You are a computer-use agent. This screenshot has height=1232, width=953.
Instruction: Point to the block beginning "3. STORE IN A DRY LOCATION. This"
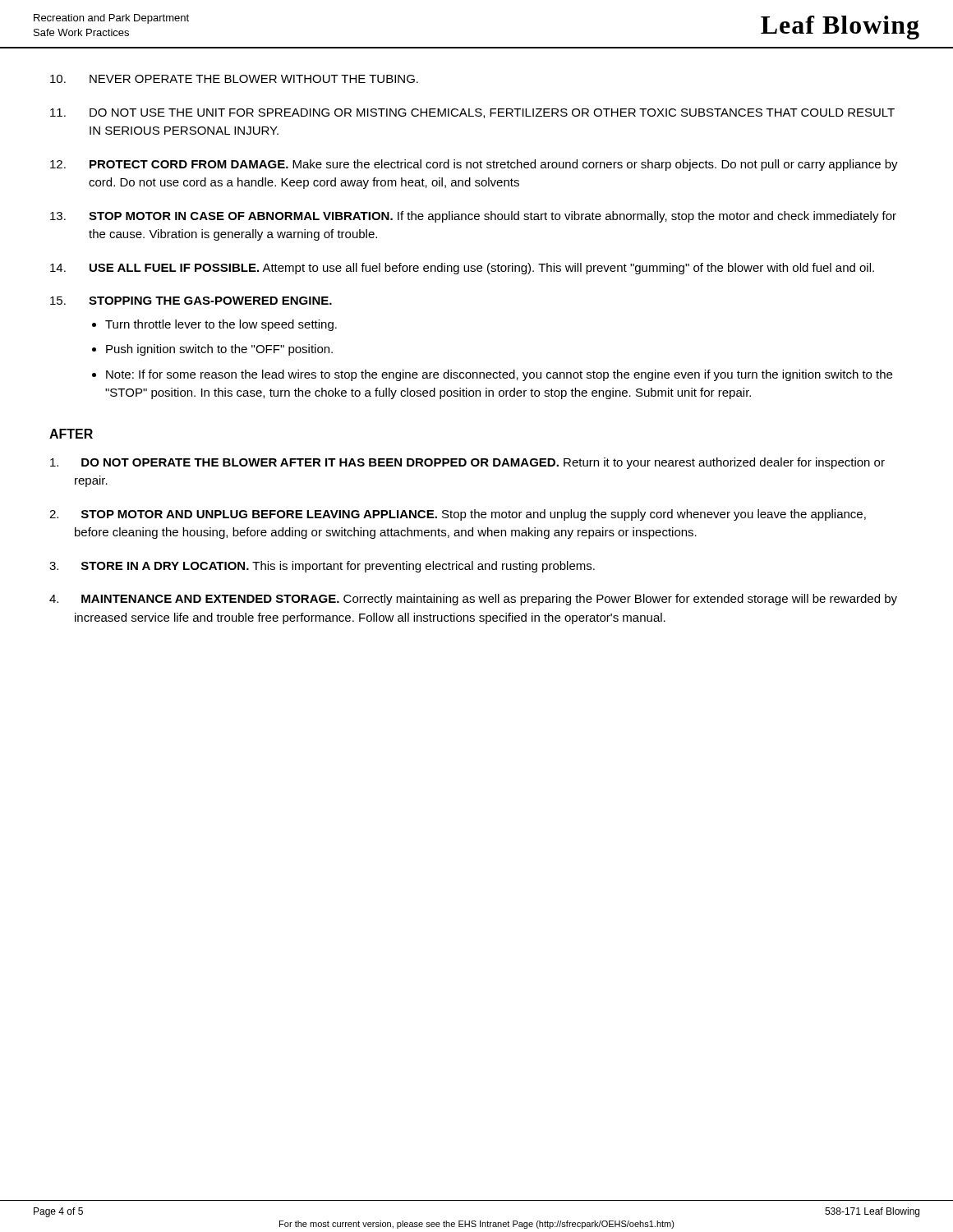(476, 566)
